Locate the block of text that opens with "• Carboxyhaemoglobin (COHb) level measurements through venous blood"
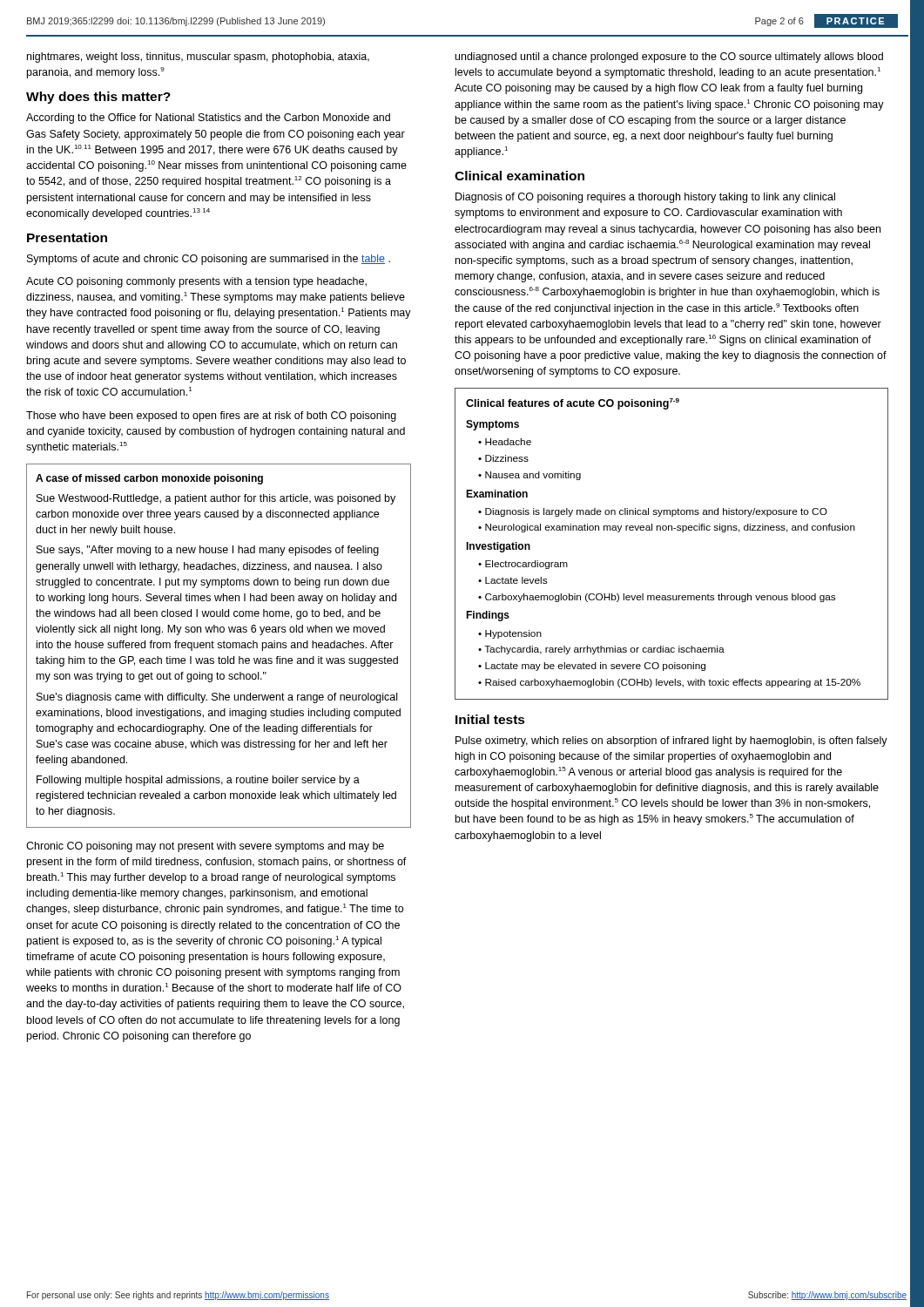 click(657, 597)
